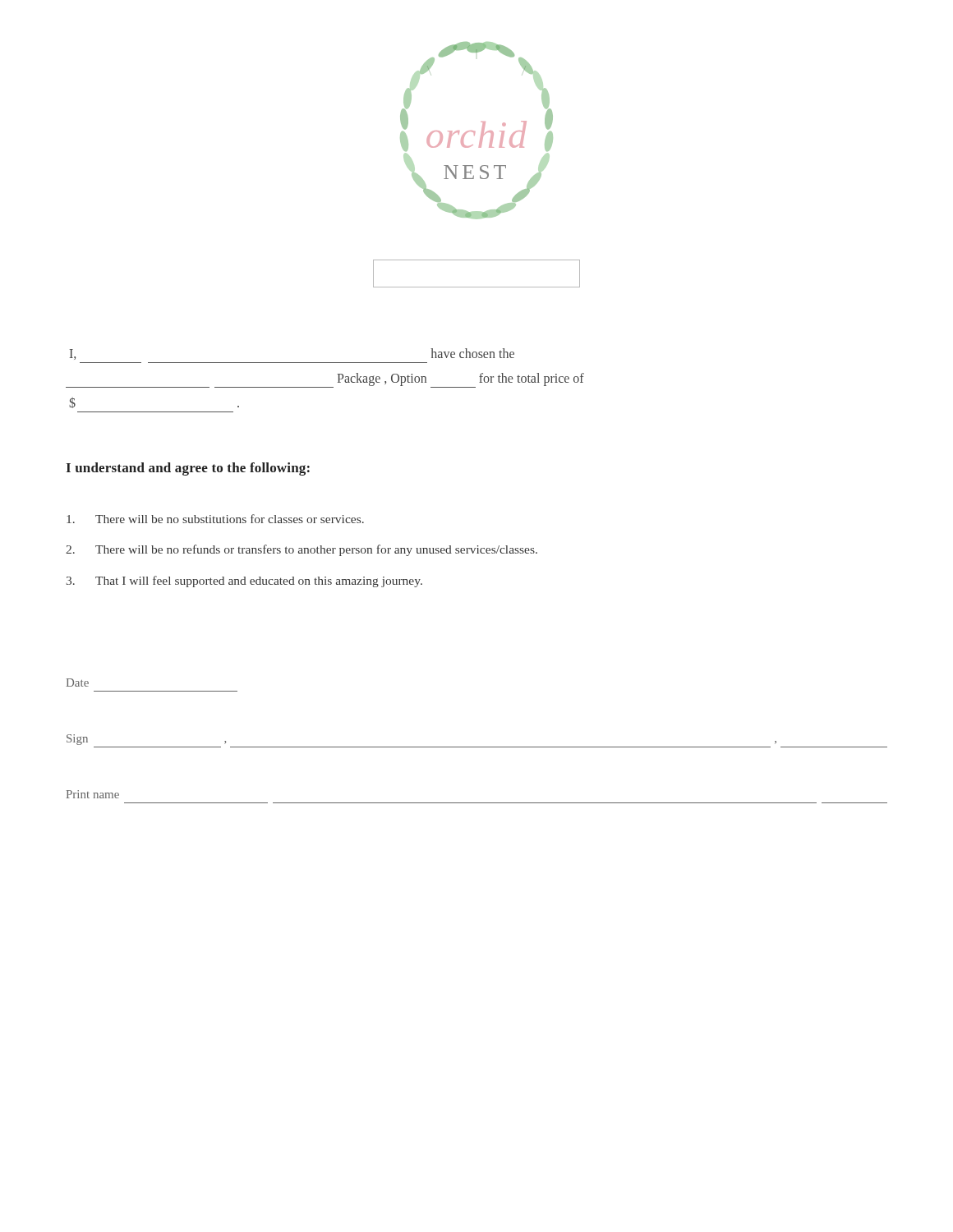Find the text that reads "Sign , ,"
This screenshot has width=953, height=1232.
click(476, 738)
